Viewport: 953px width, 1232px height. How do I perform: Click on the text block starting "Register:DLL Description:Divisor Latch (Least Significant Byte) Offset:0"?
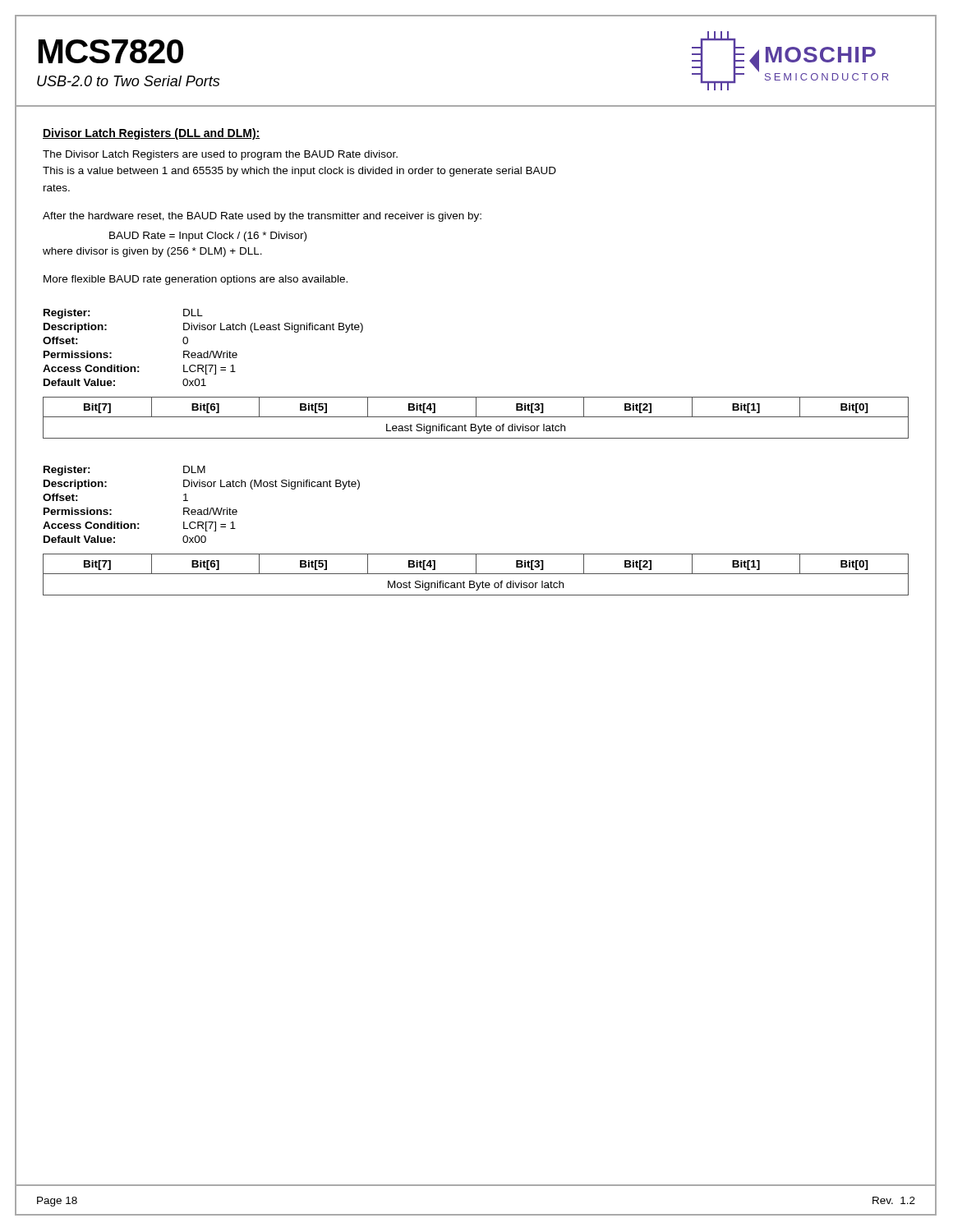(x=65, y=313)
